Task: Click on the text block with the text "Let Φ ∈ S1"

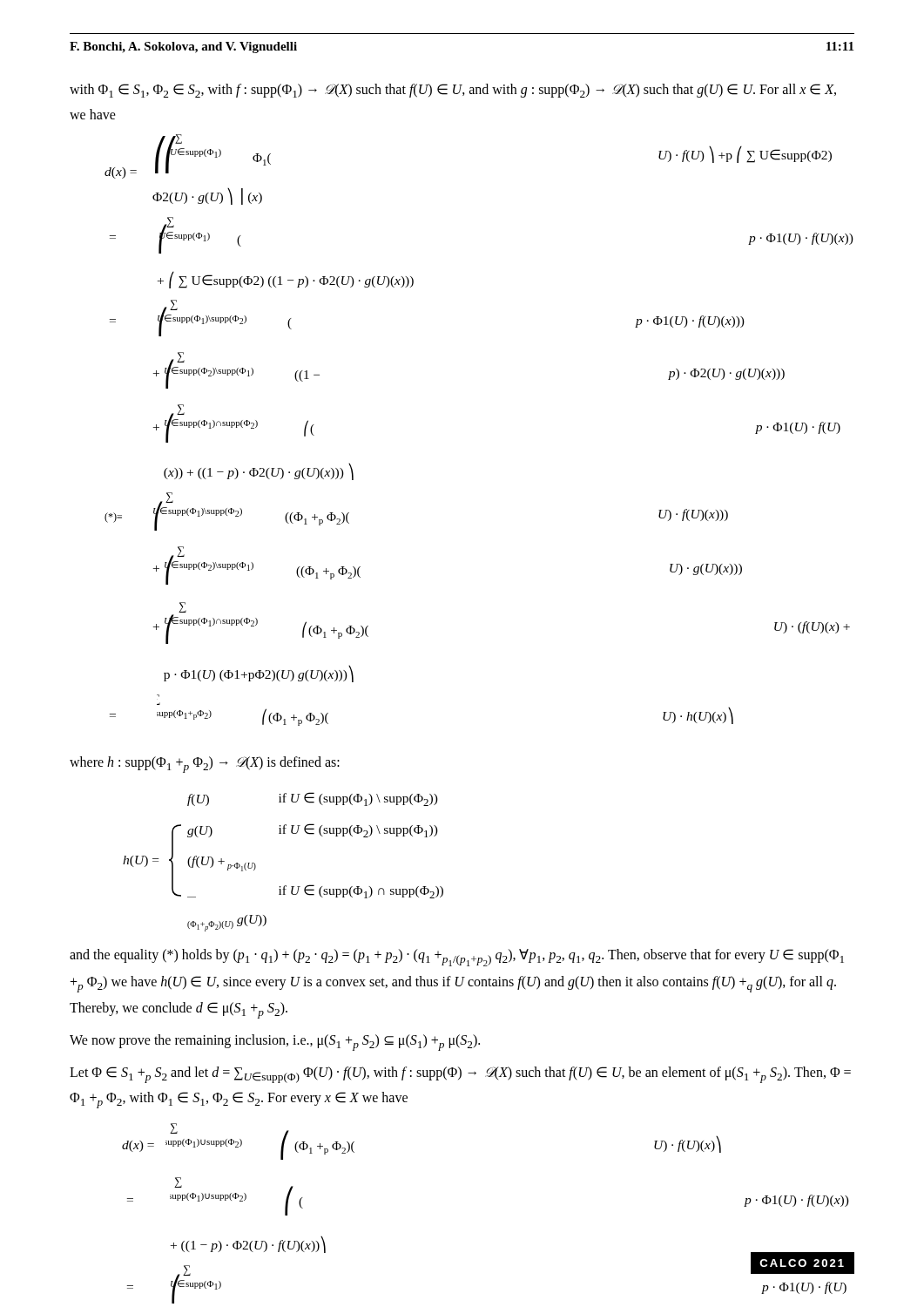Action: [461, 1087]
